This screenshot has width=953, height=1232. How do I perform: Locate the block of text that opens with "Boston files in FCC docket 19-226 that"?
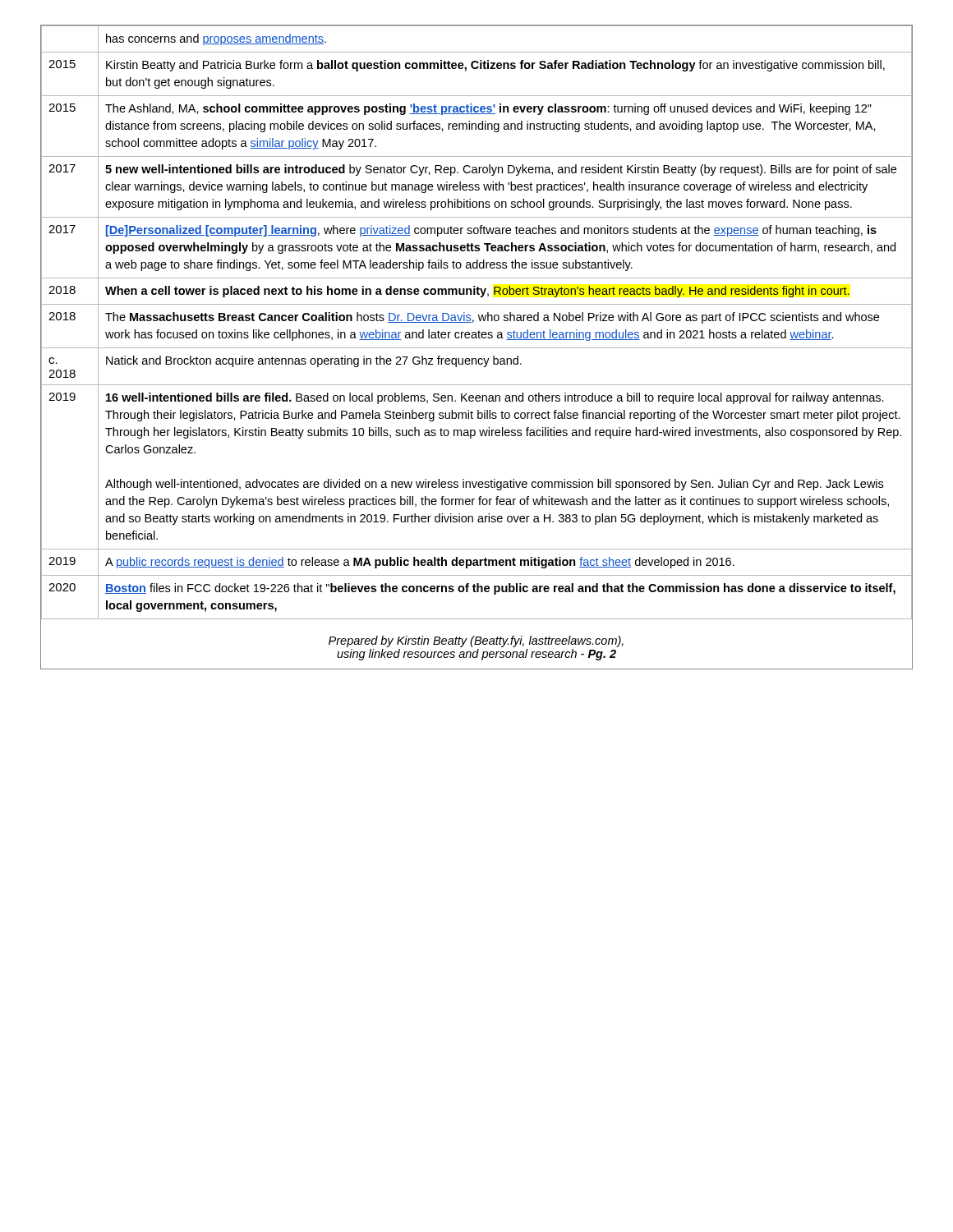(500, 597)
